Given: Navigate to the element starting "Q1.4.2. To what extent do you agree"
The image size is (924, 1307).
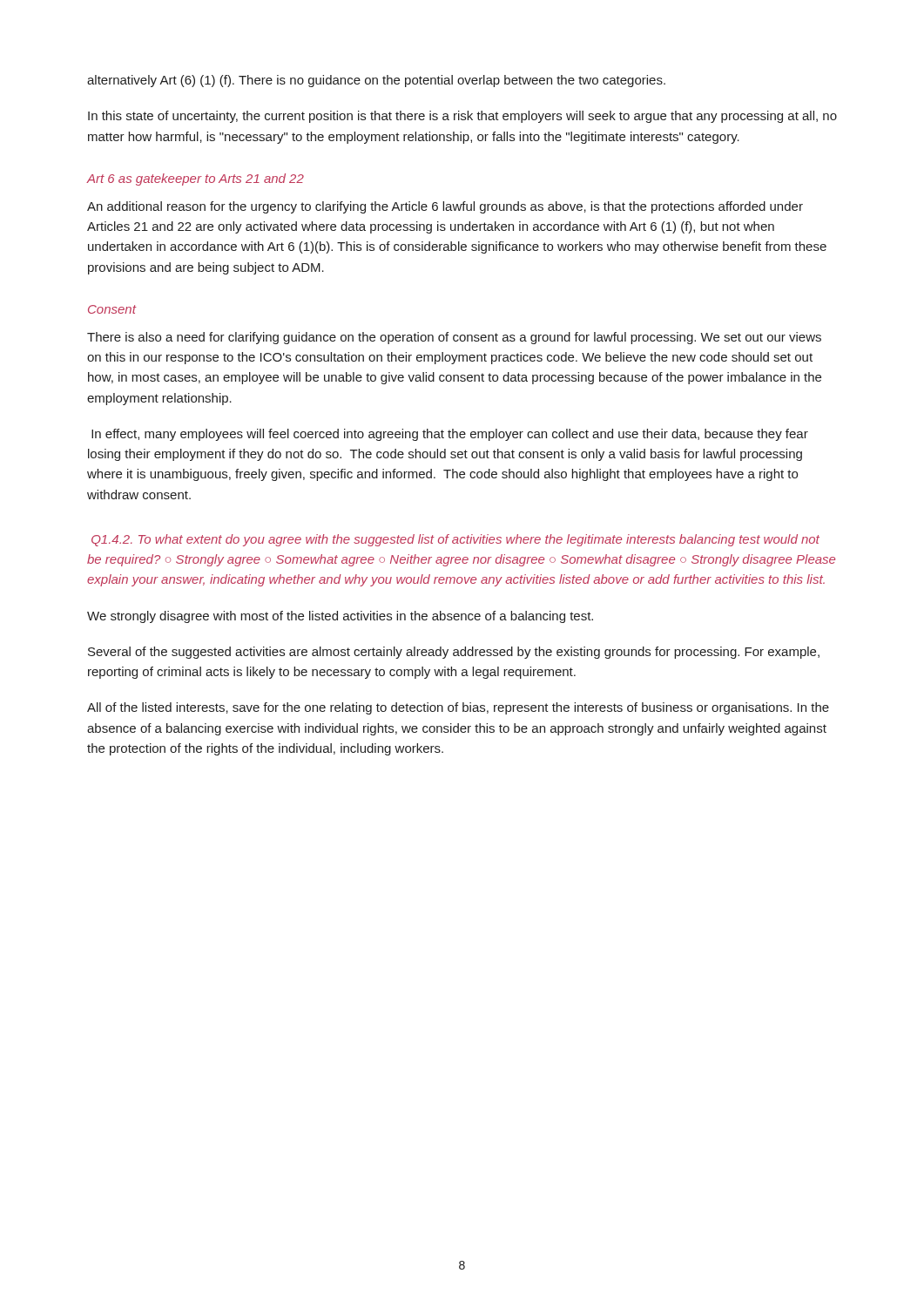Looking at the screenshot, I should (x=462, y=559).
